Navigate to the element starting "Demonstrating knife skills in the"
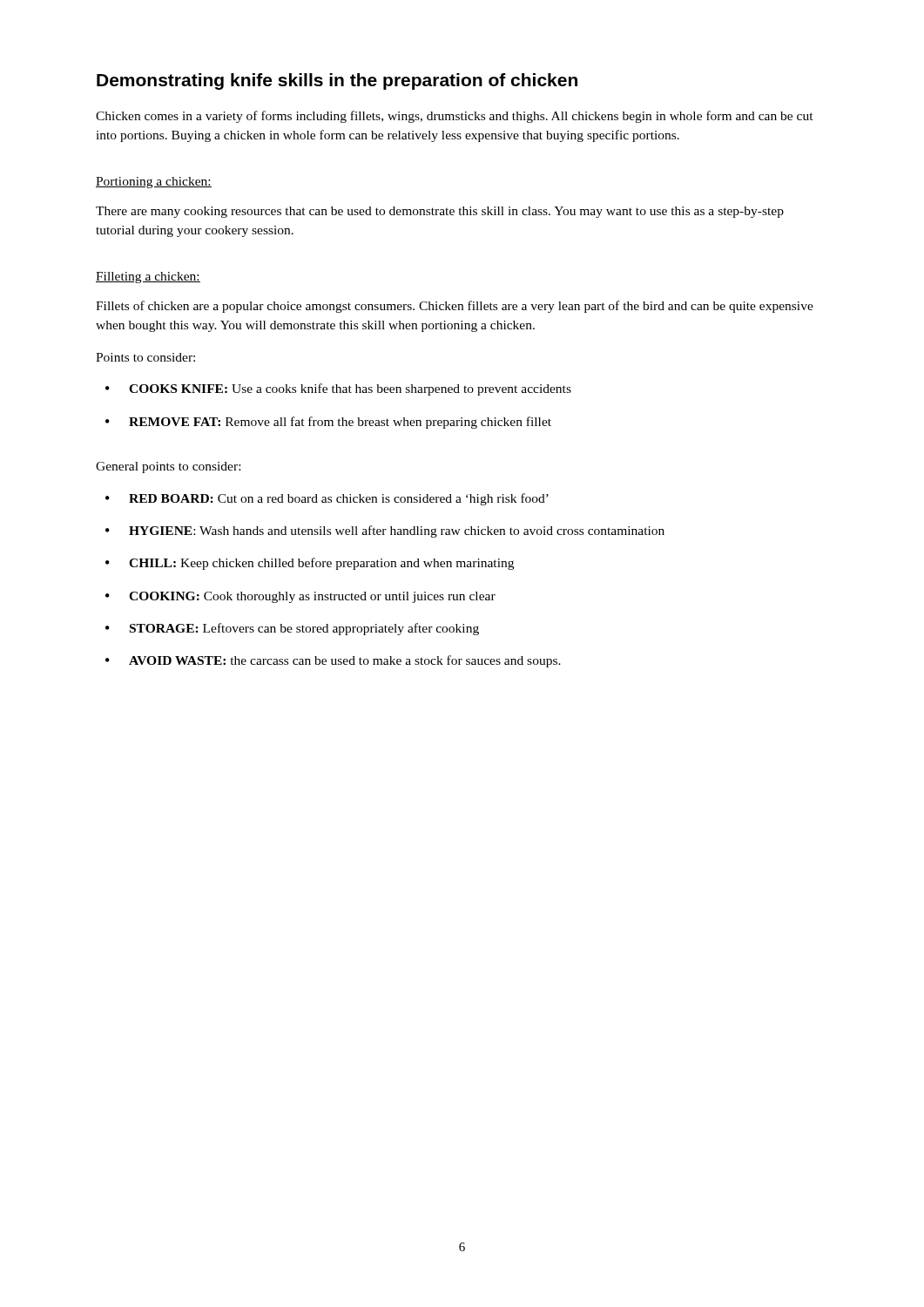The image size is (924, 1307). [337, 80]
